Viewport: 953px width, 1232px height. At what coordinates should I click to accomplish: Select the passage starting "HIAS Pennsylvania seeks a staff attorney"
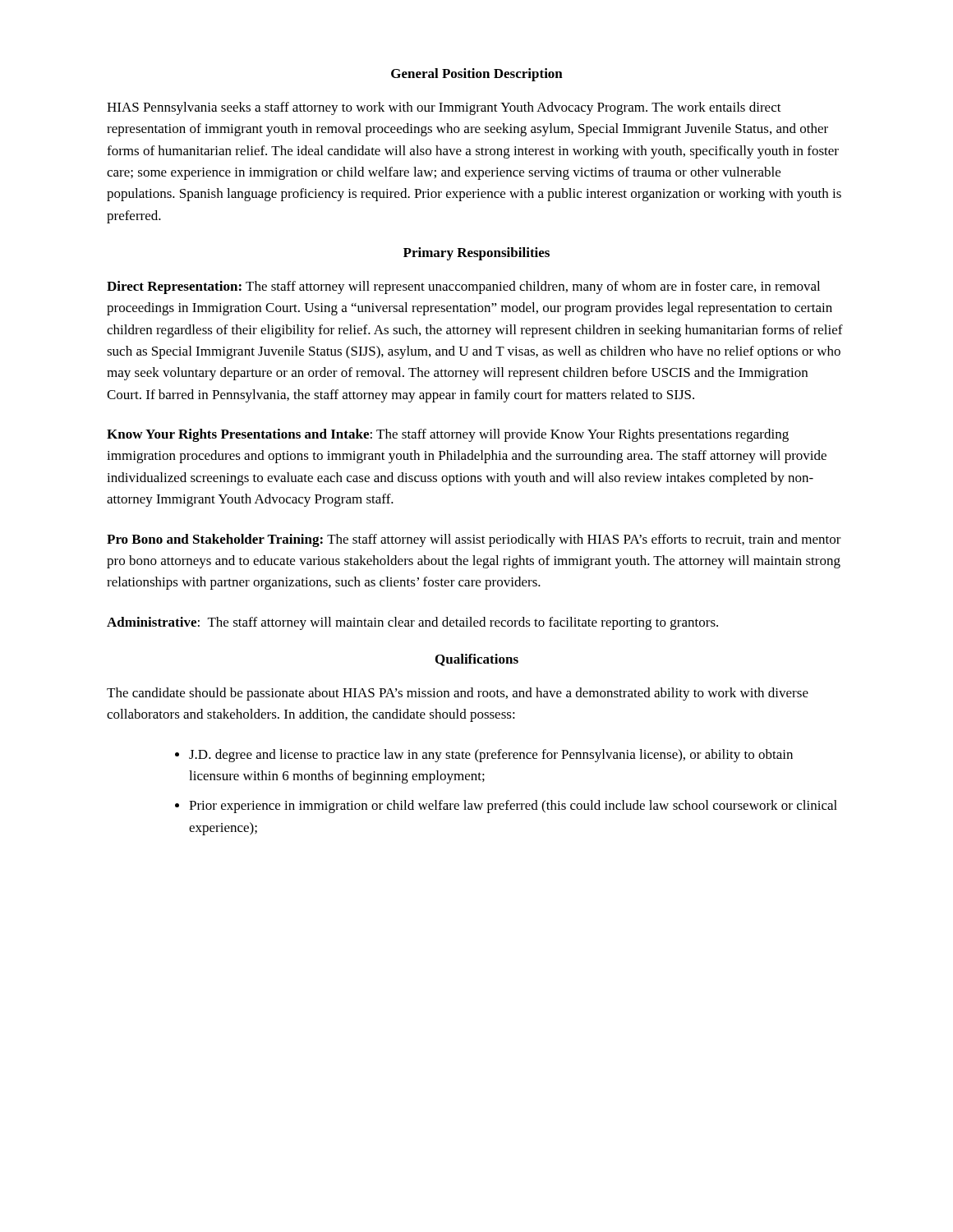click(x=474, y=161)
